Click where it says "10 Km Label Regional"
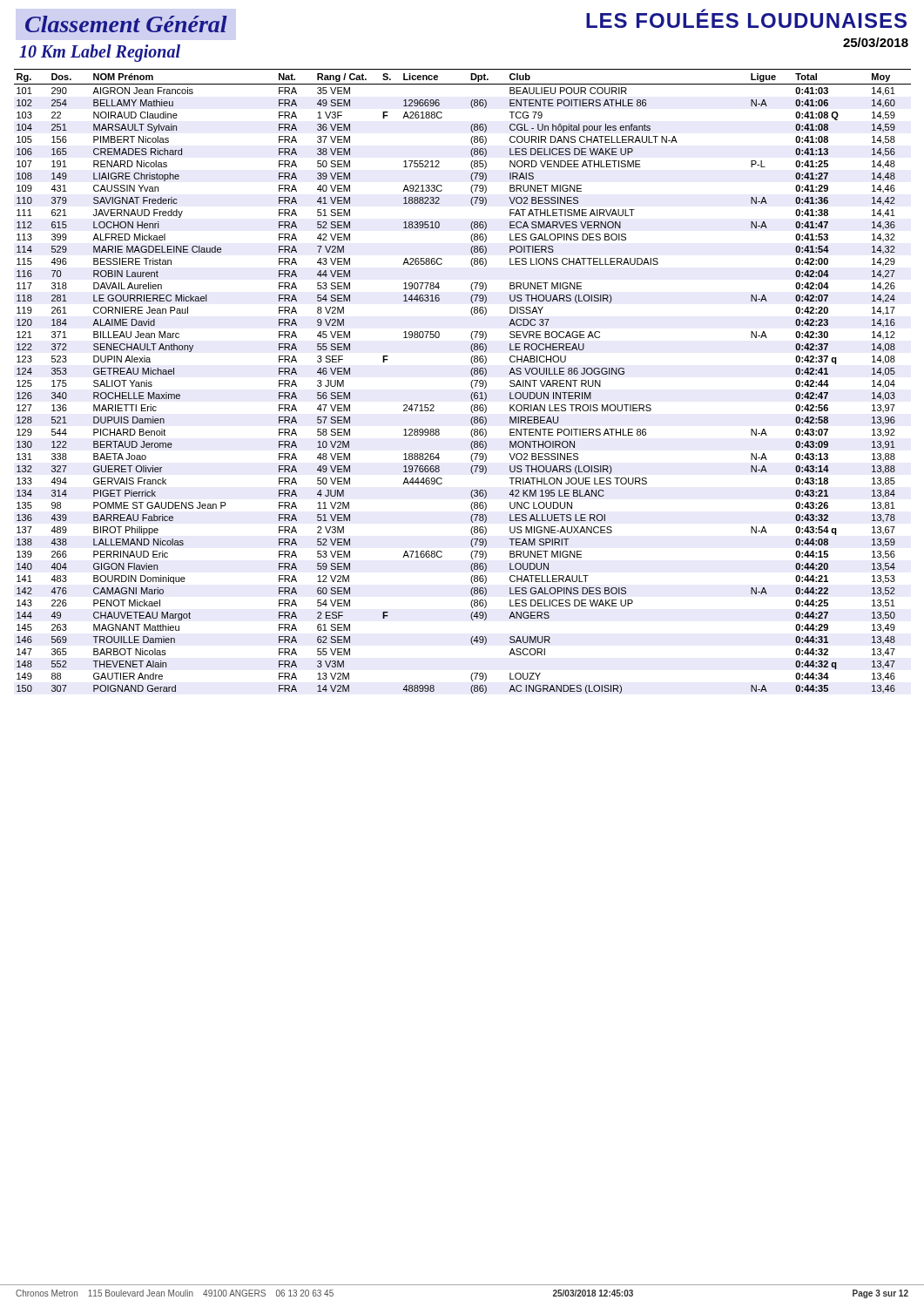 click(100, 51)
